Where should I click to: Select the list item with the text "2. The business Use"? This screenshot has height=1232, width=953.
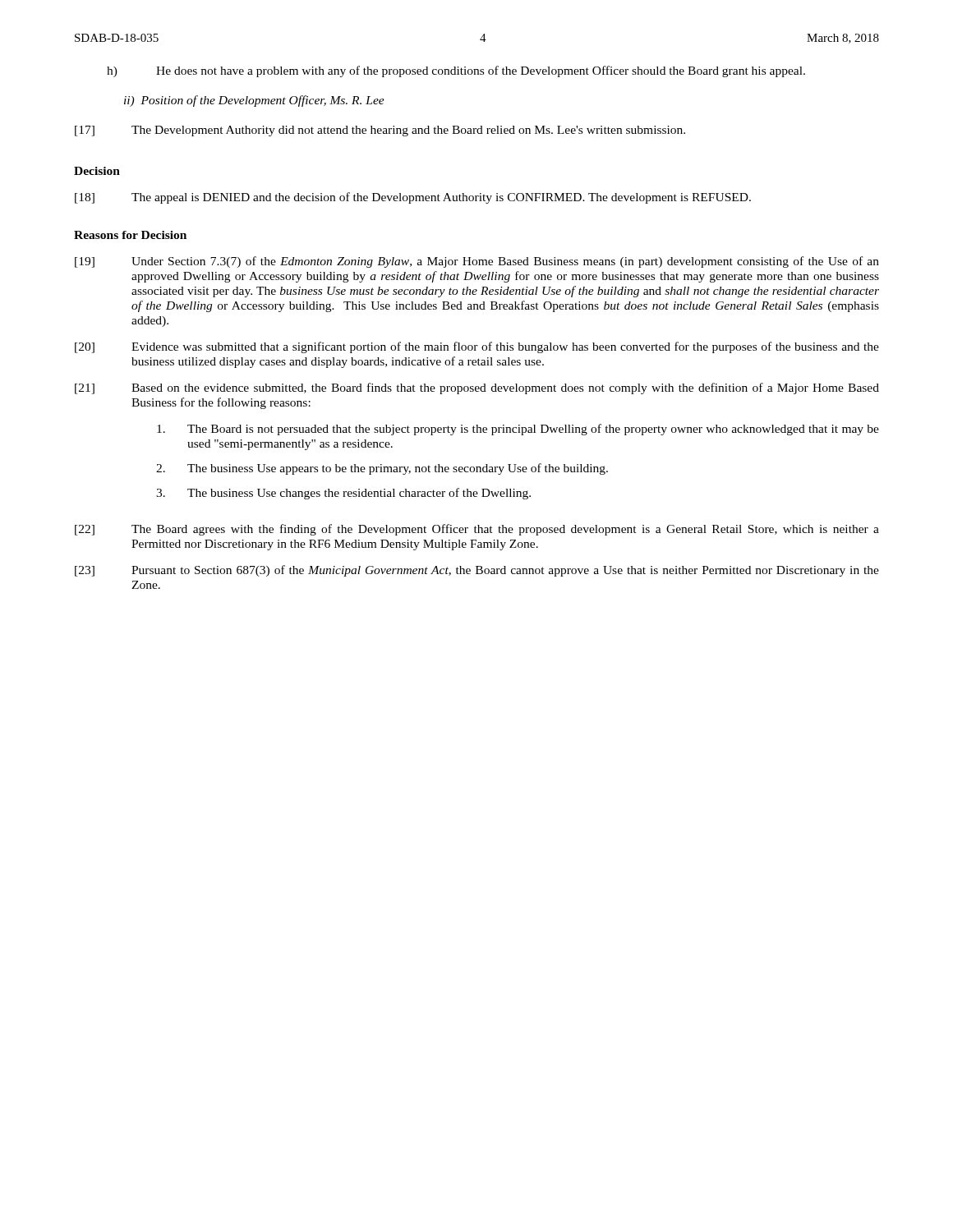coord(518,468)
